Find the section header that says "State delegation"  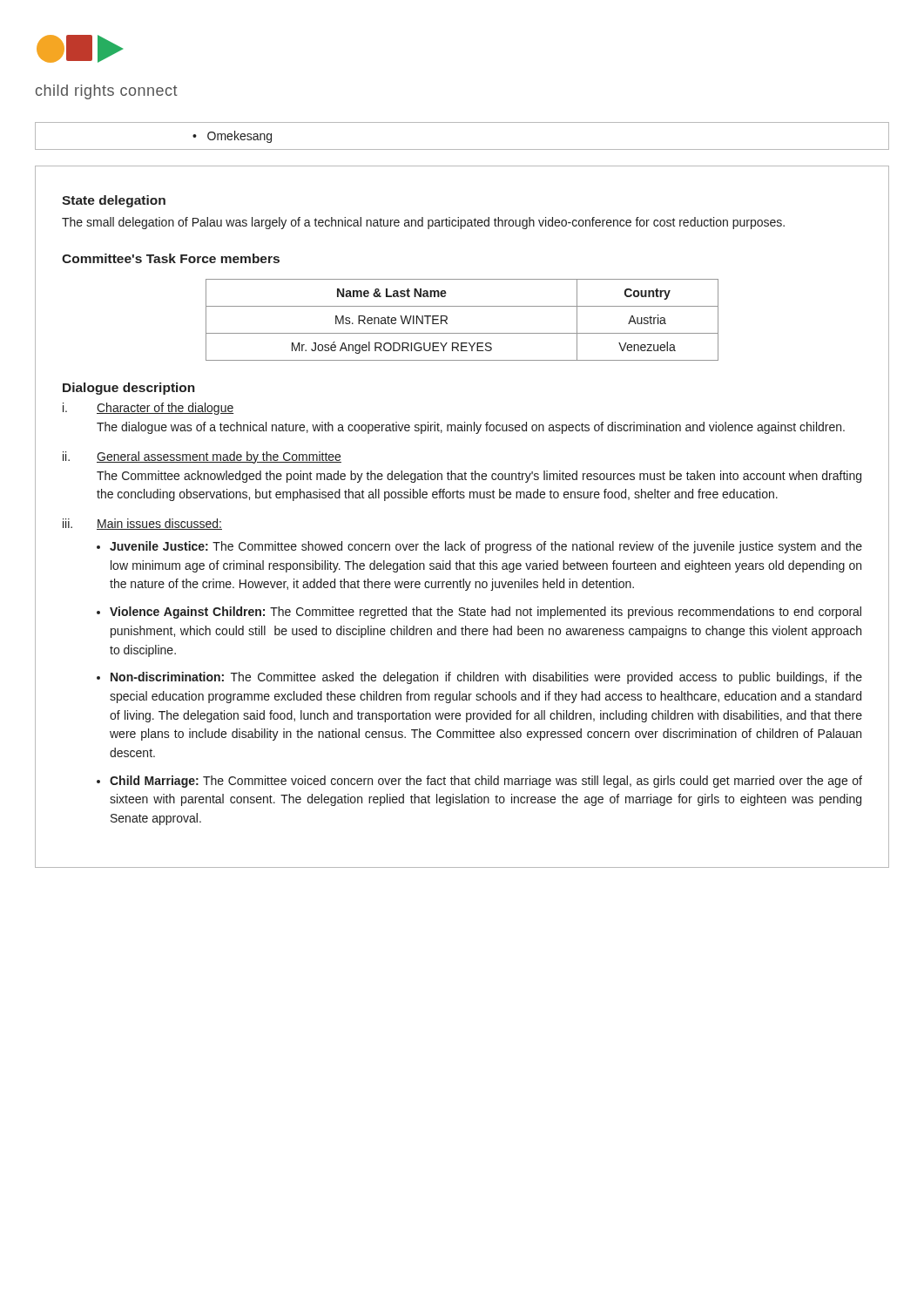pyautogui.click(x=114, y=200)
